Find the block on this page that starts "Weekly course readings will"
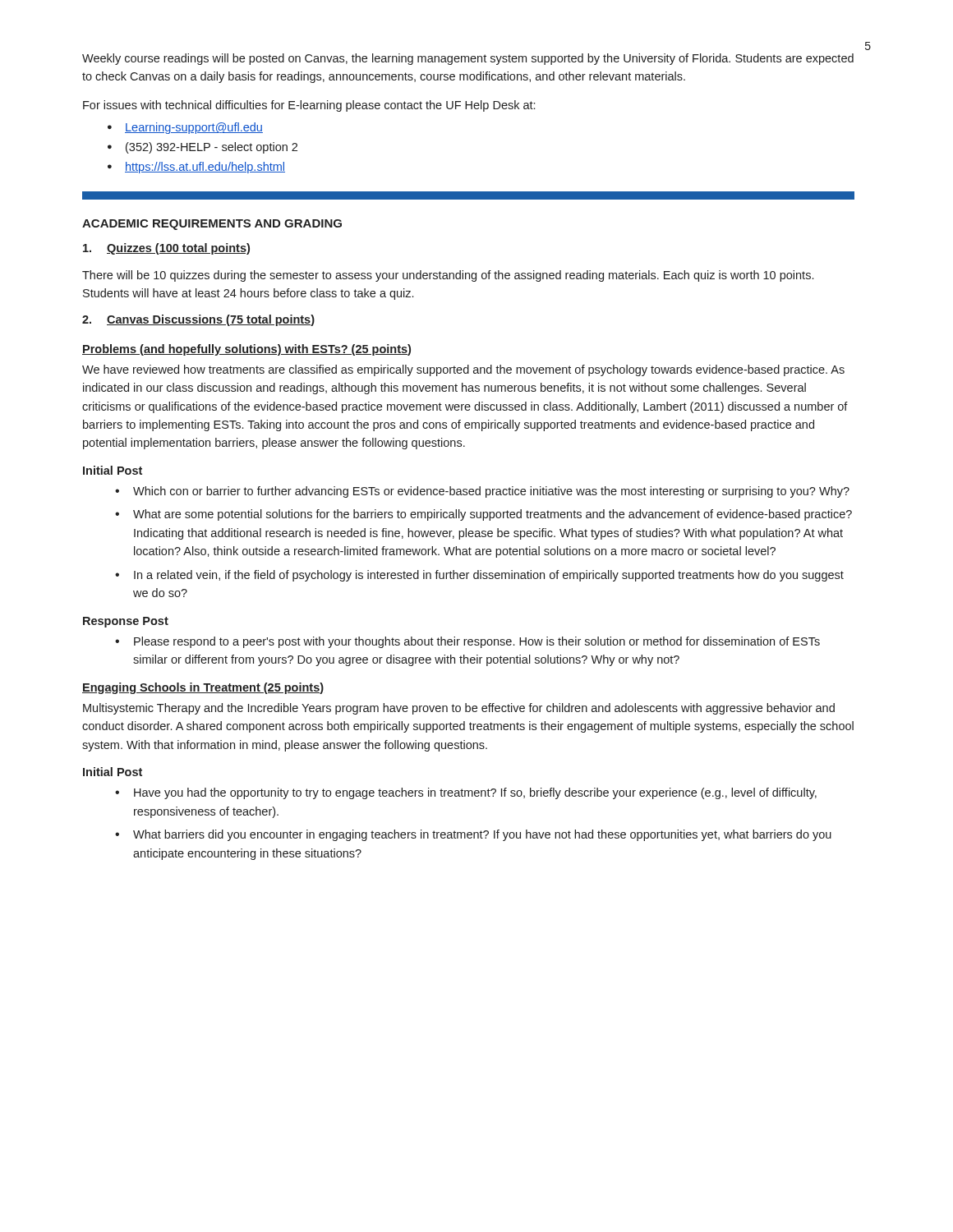 pyautogui.click(x=468, y=68)
